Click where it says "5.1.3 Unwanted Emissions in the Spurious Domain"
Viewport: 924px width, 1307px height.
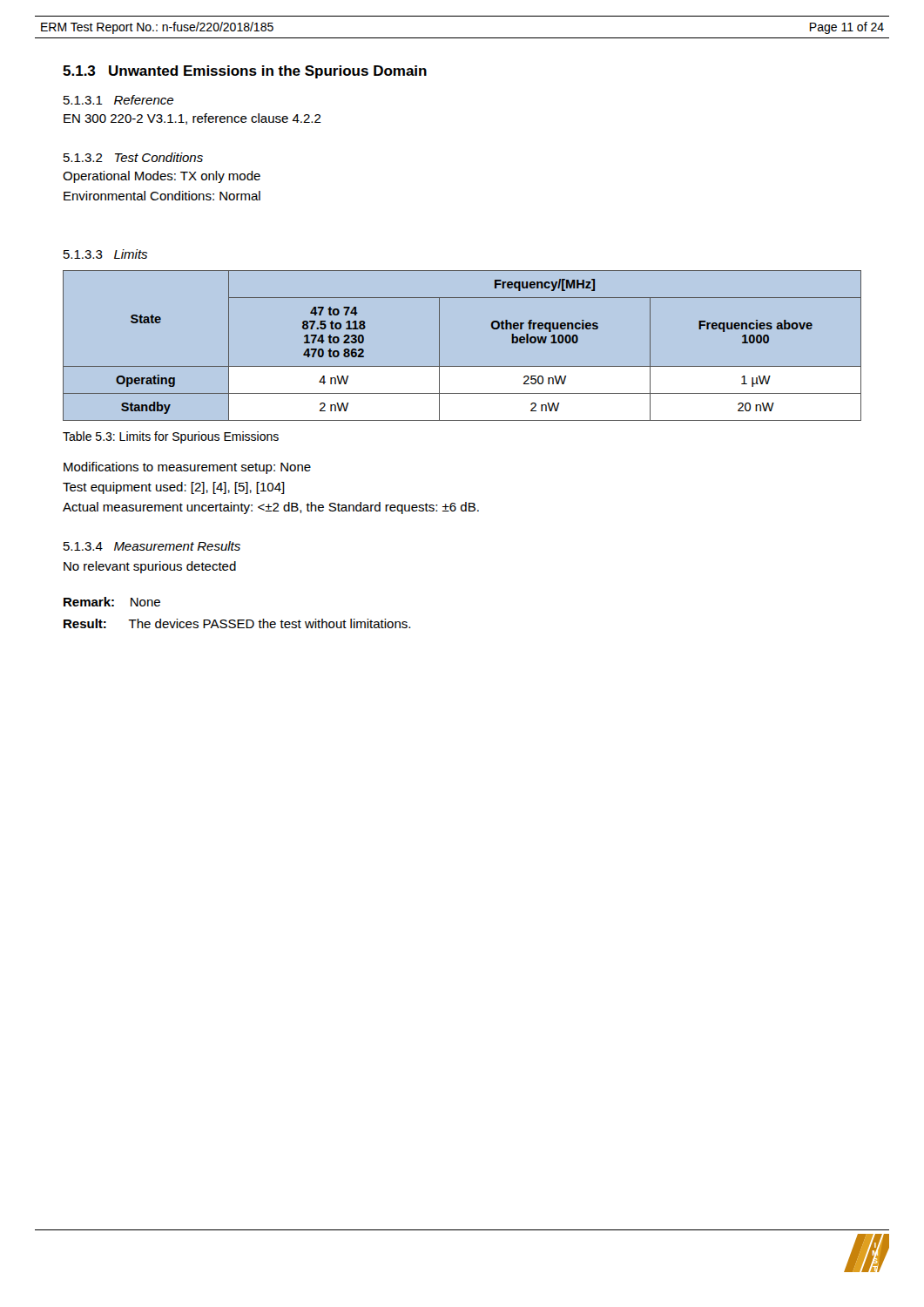245,71
